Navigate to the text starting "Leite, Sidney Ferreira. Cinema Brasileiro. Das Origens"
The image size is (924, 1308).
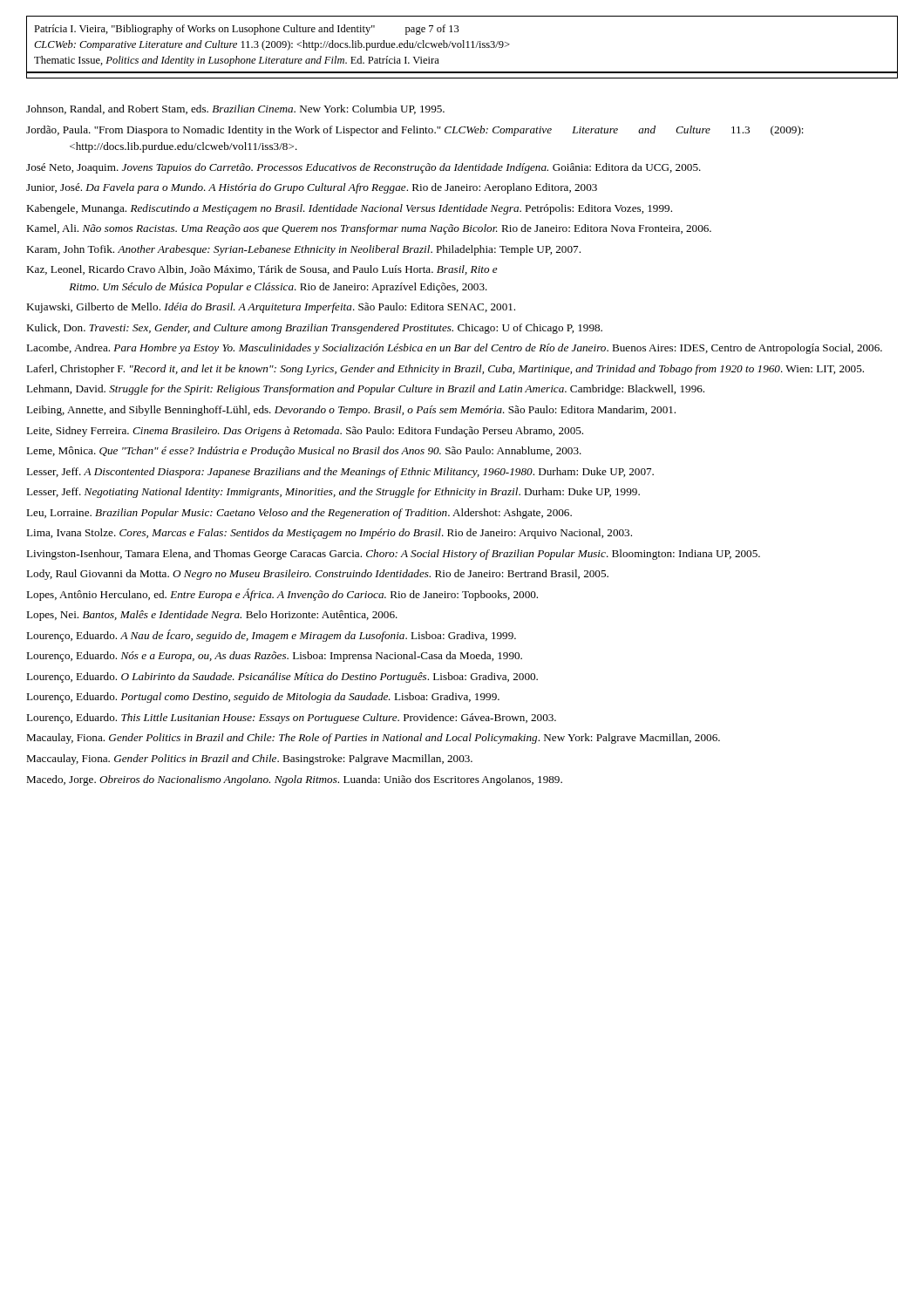[305, 430]
